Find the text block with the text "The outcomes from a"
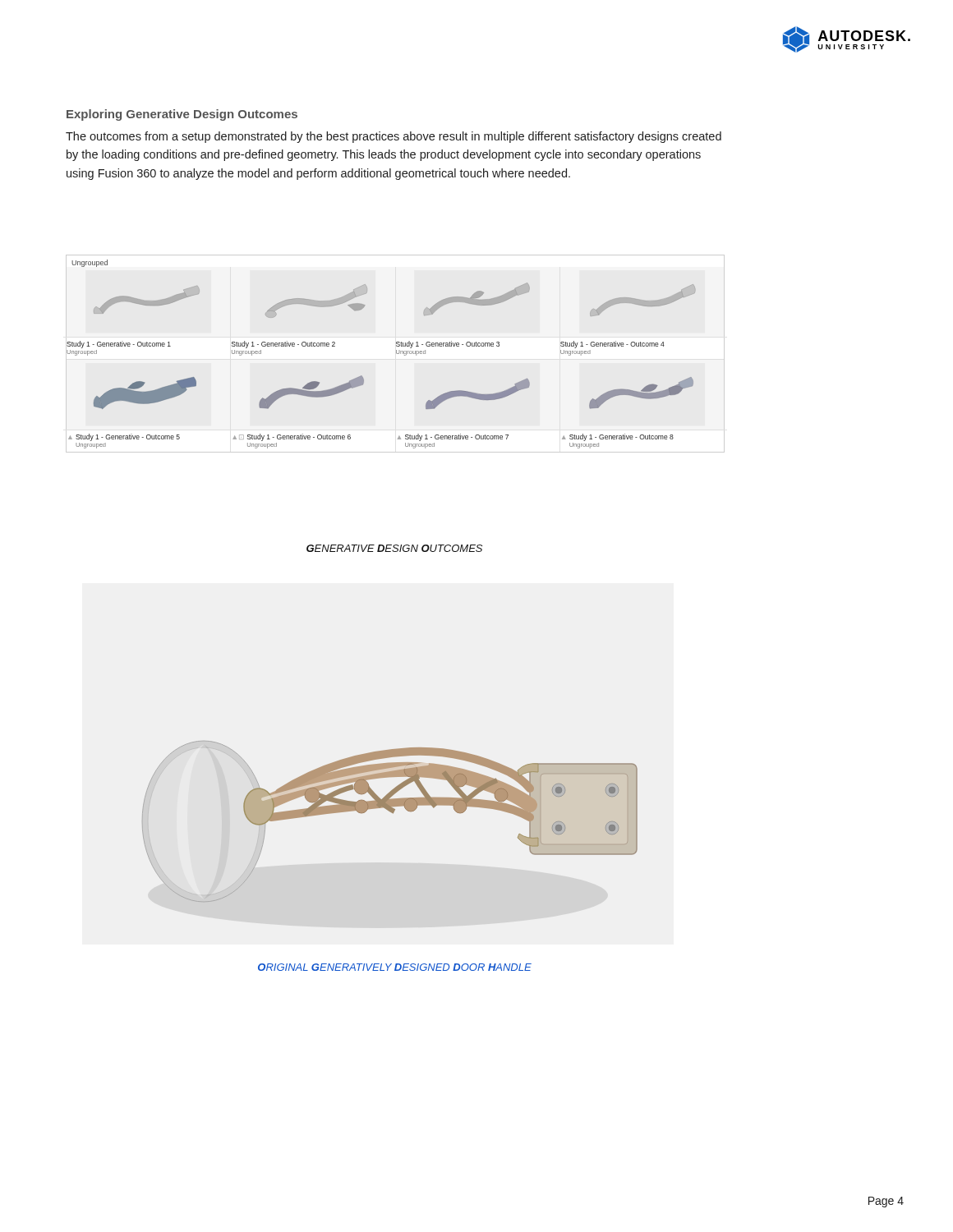Viewport: 953px width, 1232px height. coord(394,155)
